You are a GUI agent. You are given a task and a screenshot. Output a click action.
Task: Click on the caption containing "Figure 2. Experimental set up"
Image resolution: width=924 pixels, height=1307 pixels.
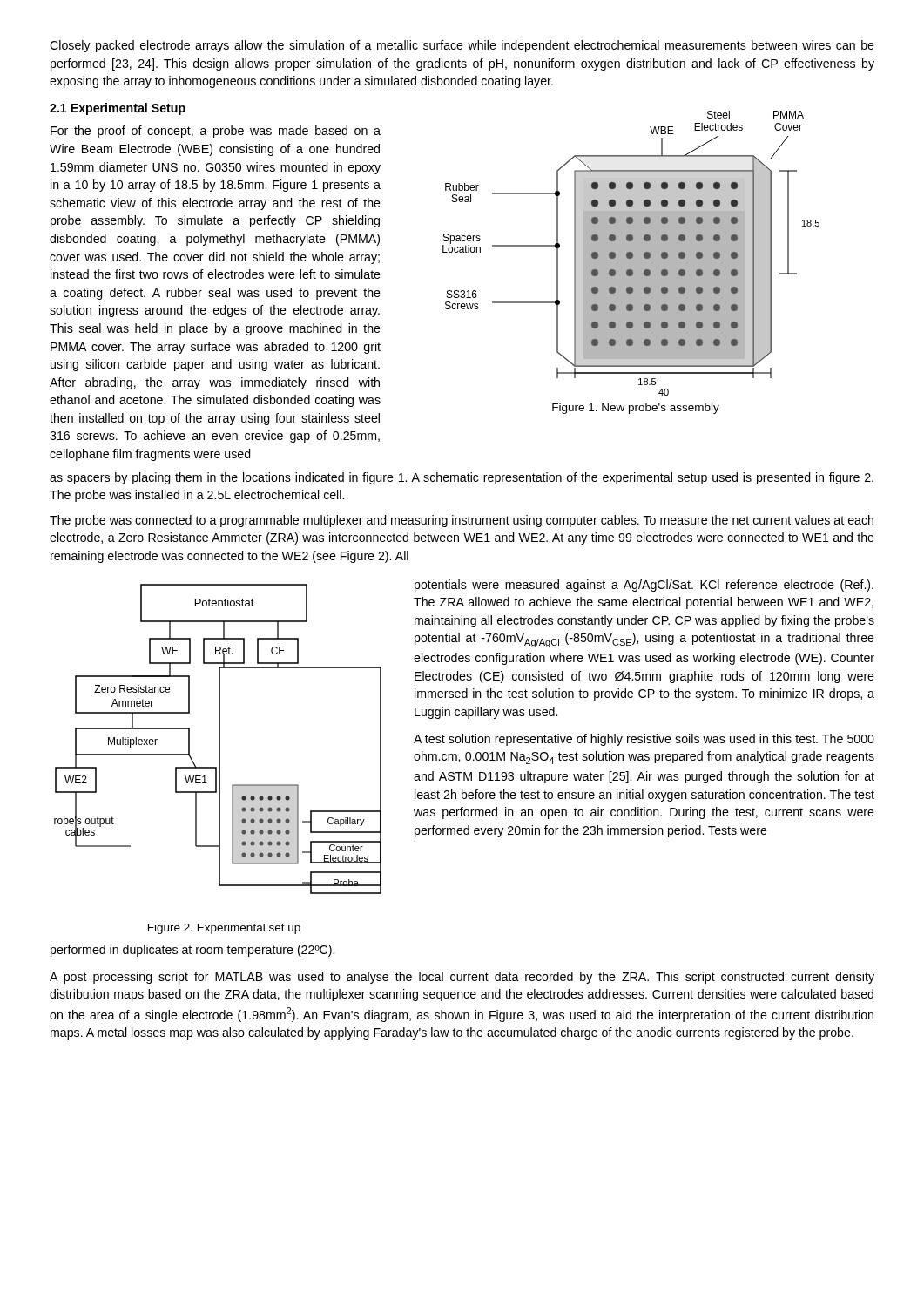point(224,927)
